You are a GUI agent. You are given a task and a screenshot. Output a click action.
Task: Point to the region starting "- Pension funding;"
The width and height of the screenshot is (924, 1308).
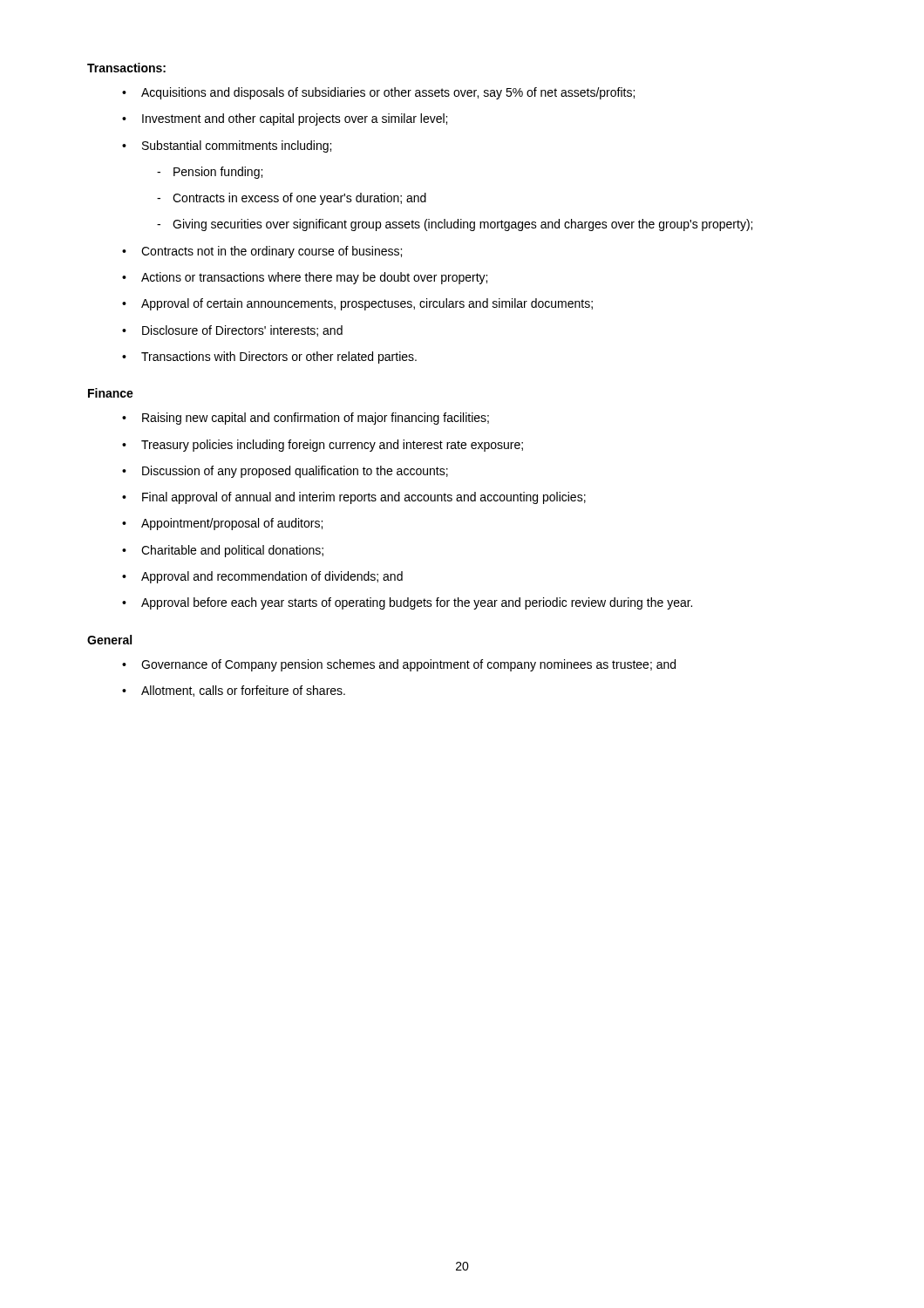pyautogui.click(x=210, y=173)
